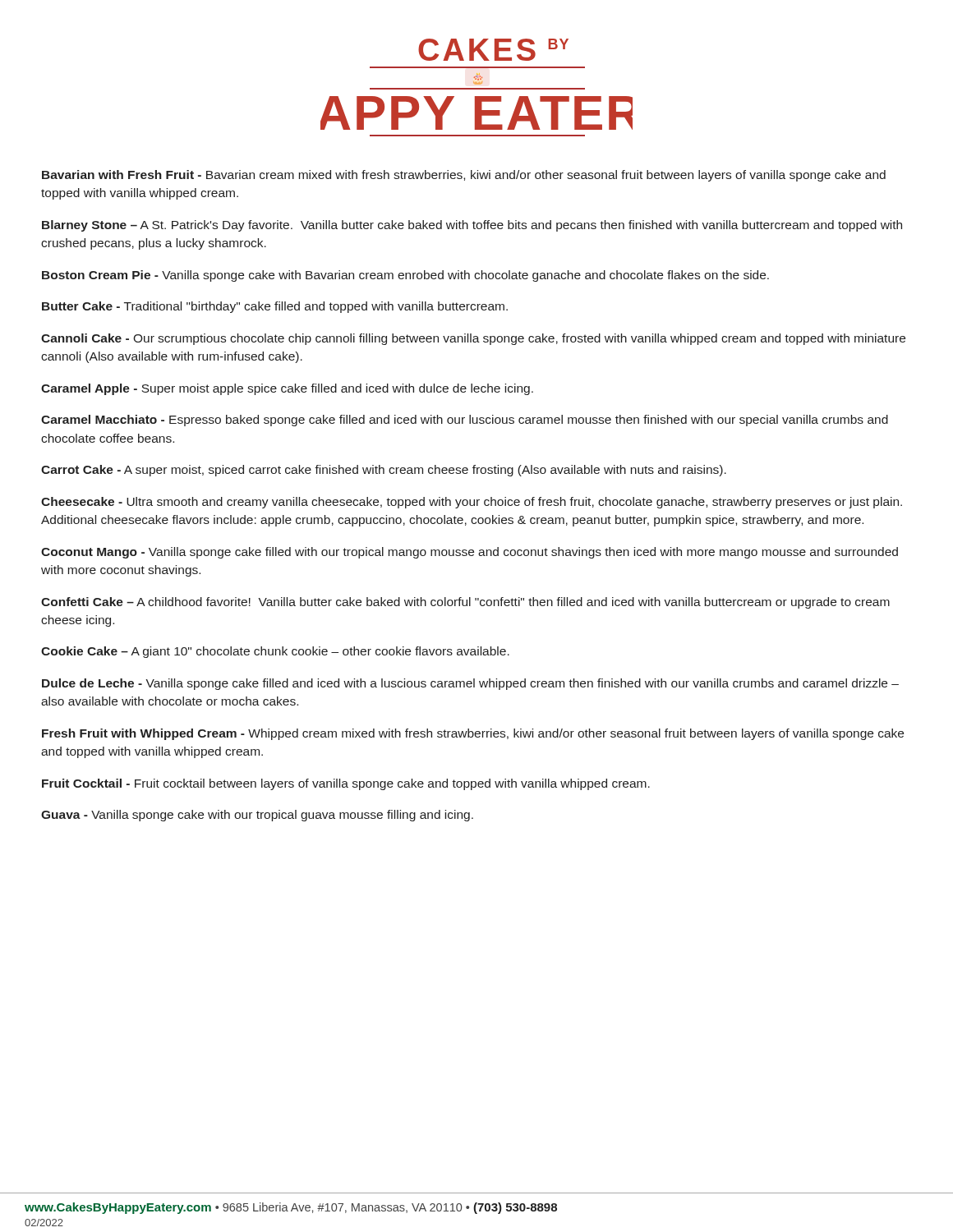Click on the list item with the text "Dulce de Leche -"
This screenshot has width=953, height=1232.
click(470, 692)
